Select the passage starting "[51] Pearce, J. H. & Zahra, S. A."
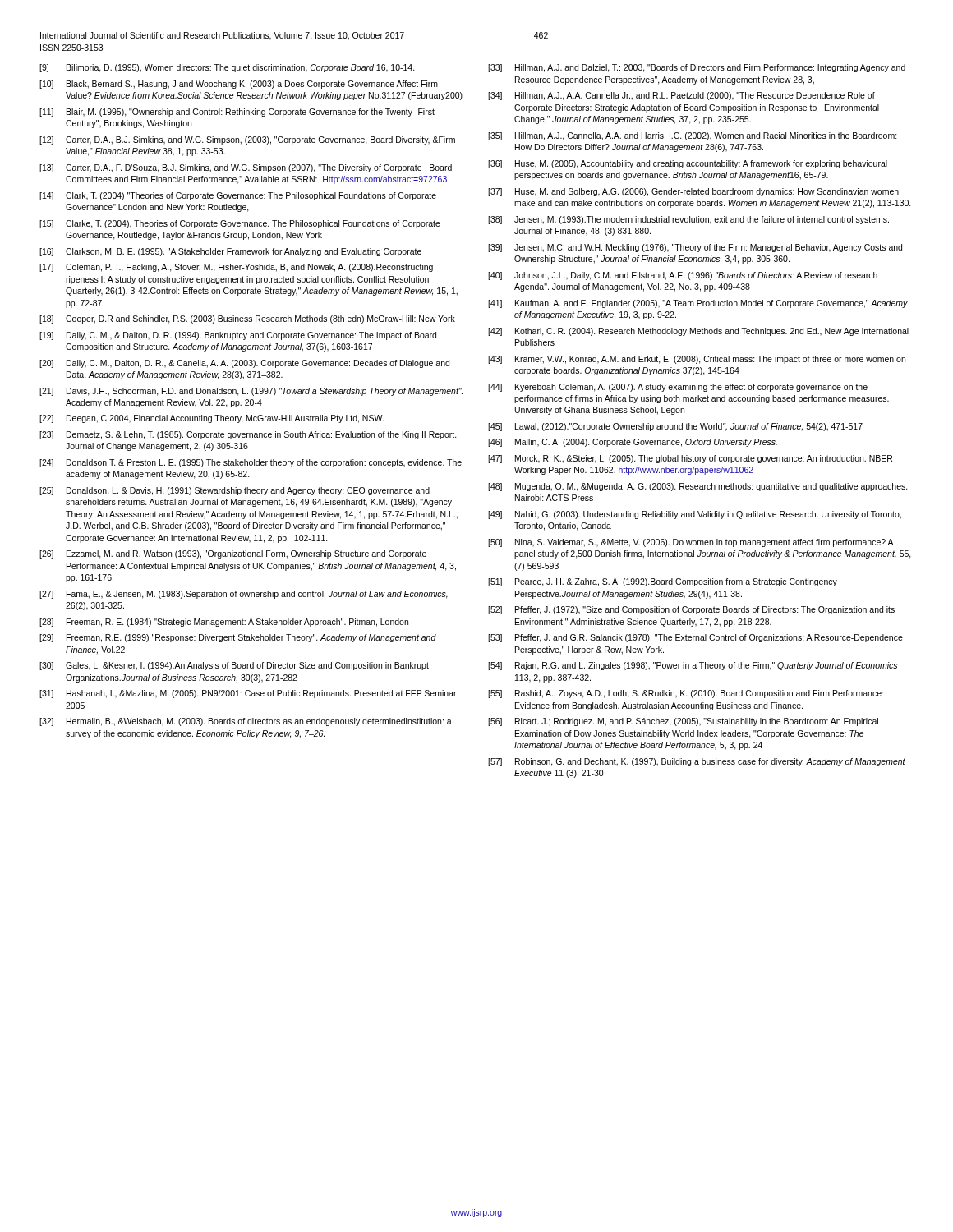This screenshot has height=1232, width=953. coord(701,588)
